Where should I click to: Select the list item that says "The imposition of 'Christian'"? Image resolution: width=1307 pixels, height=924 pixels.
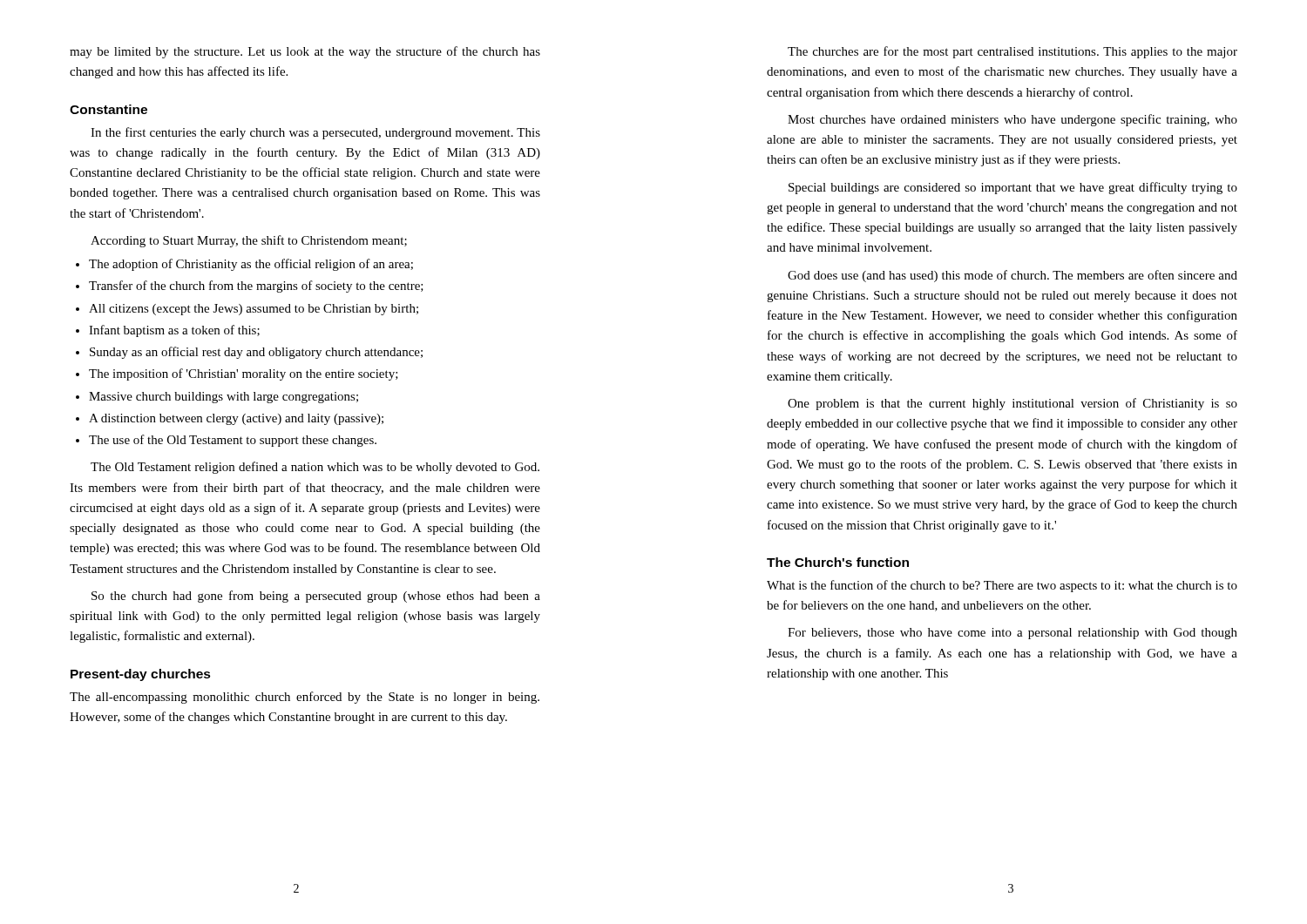[x=305, y=374]
